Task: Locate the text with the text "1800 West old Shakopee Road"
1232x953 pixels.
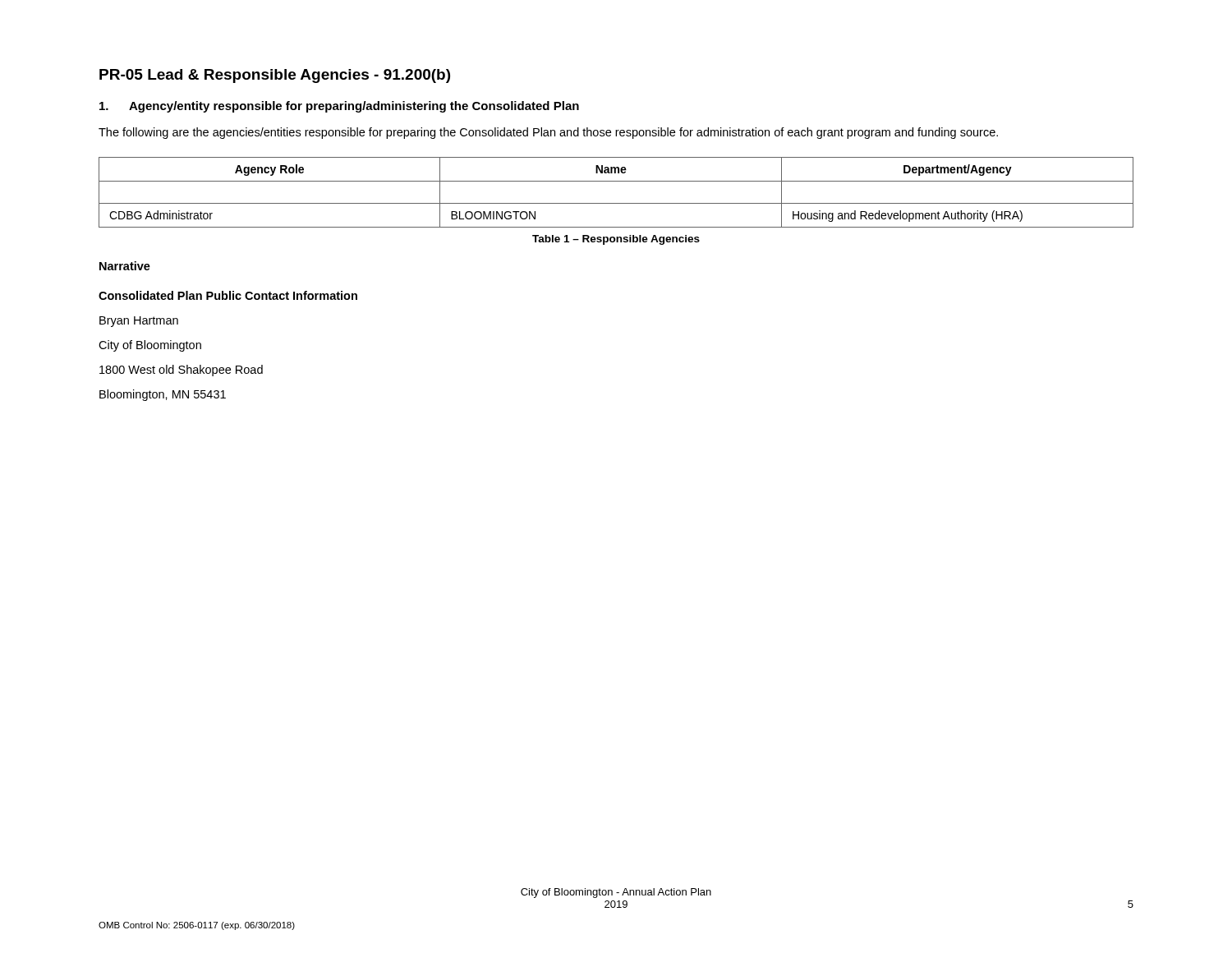Action: pos(181,369)
